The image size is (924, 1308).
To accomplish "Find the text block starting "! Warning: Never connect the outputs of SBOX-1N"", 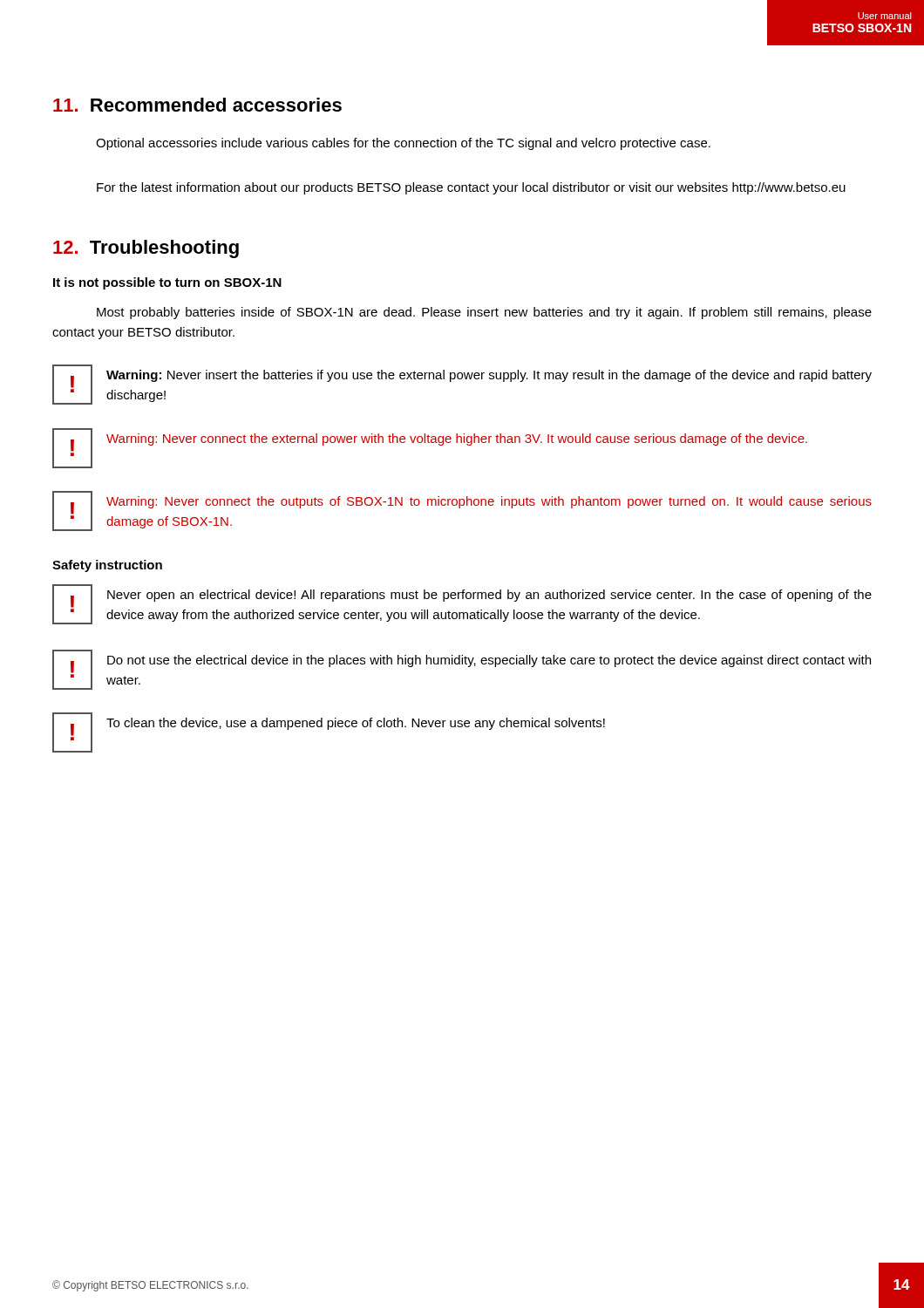I will pyautogui.click(x=462, y=511).
